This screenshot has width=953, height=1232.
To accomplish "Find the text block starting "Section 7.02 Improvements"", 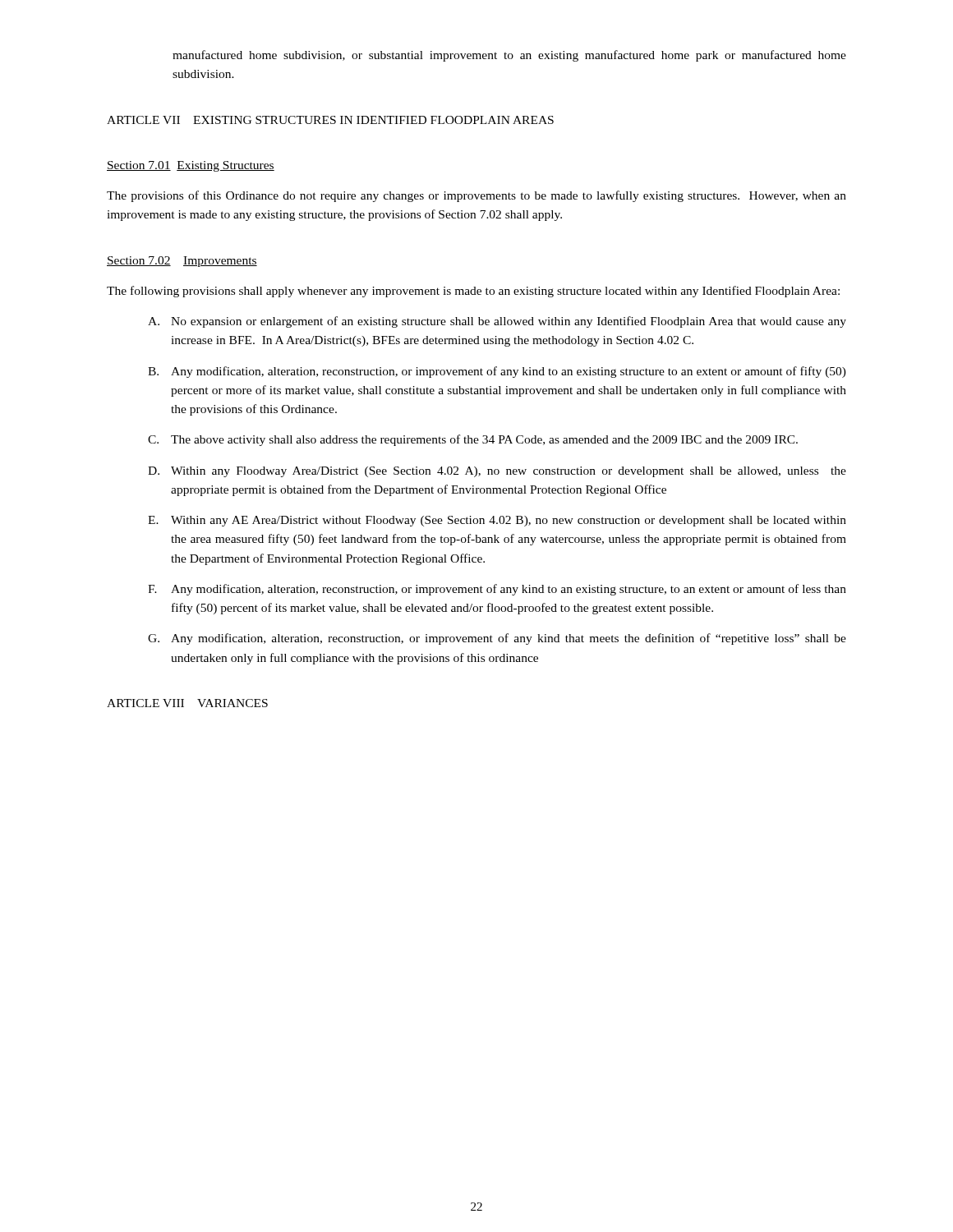I will coord(182,262).
